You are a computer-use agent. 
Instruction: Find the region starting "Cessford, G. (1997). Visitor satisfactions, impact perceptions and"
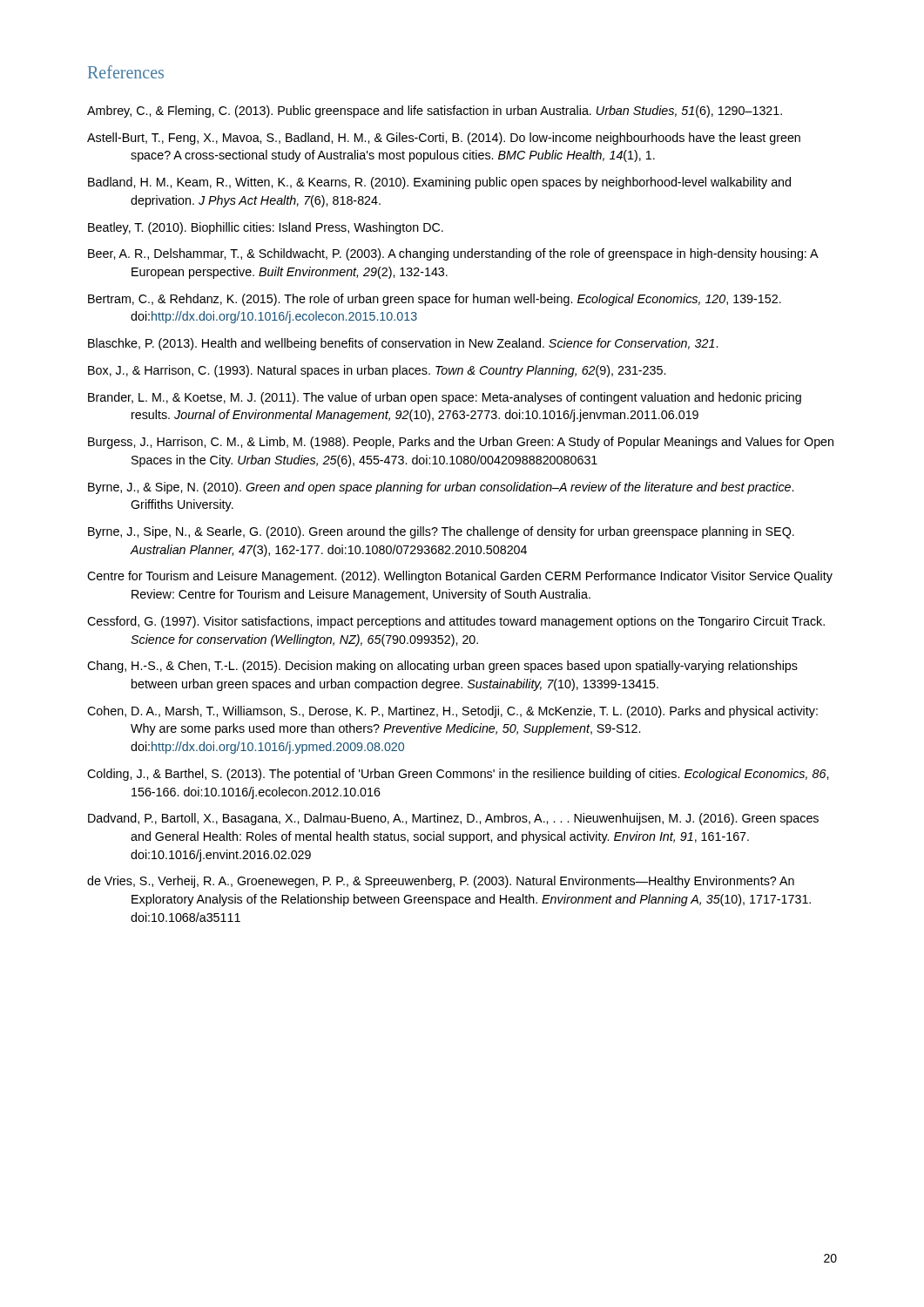[456, 630]
